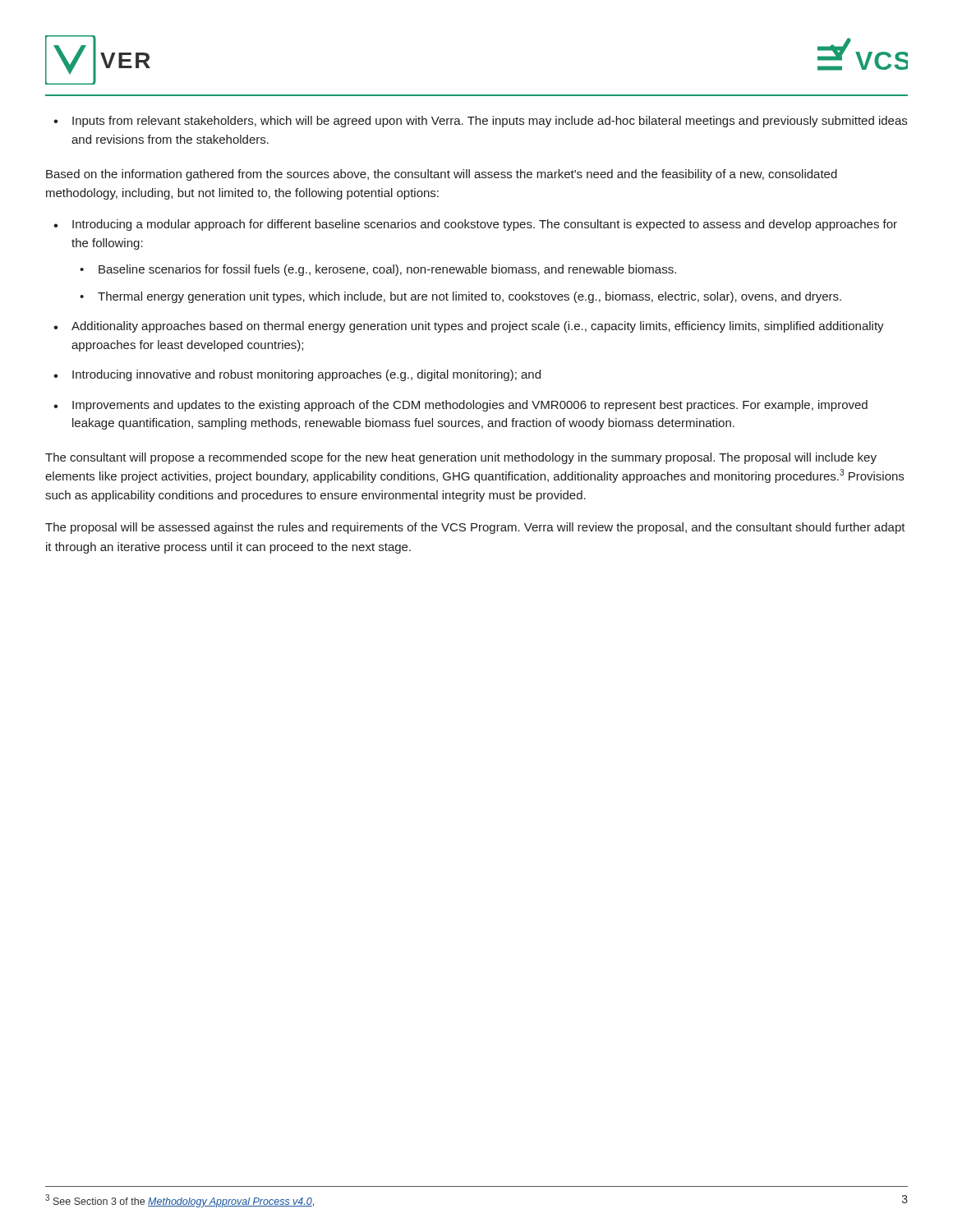Click on the list item containing "Thermal energy generation unit types, which include, but"

point(470,296)
